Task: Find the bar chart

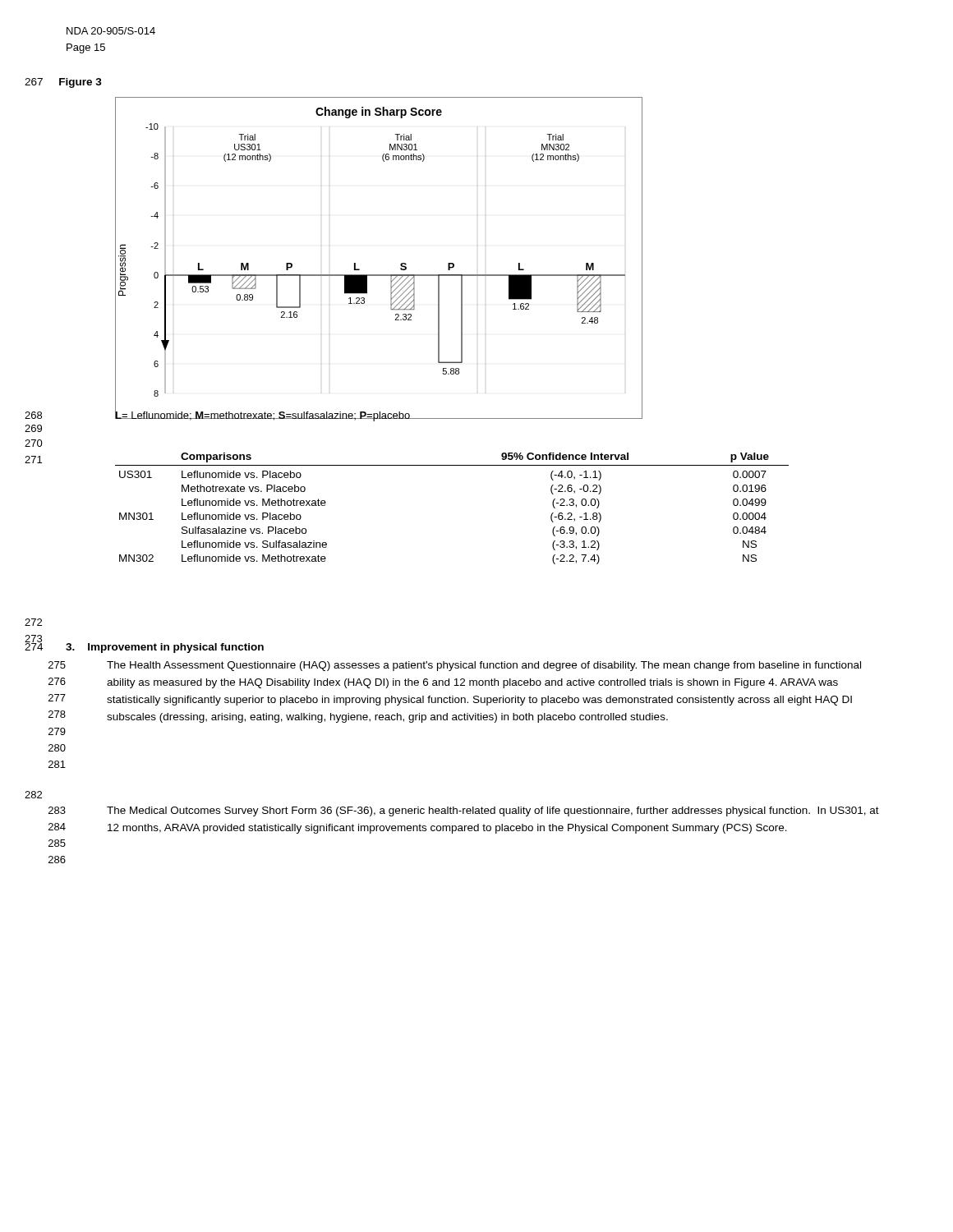Action: (x=378, y=257)
